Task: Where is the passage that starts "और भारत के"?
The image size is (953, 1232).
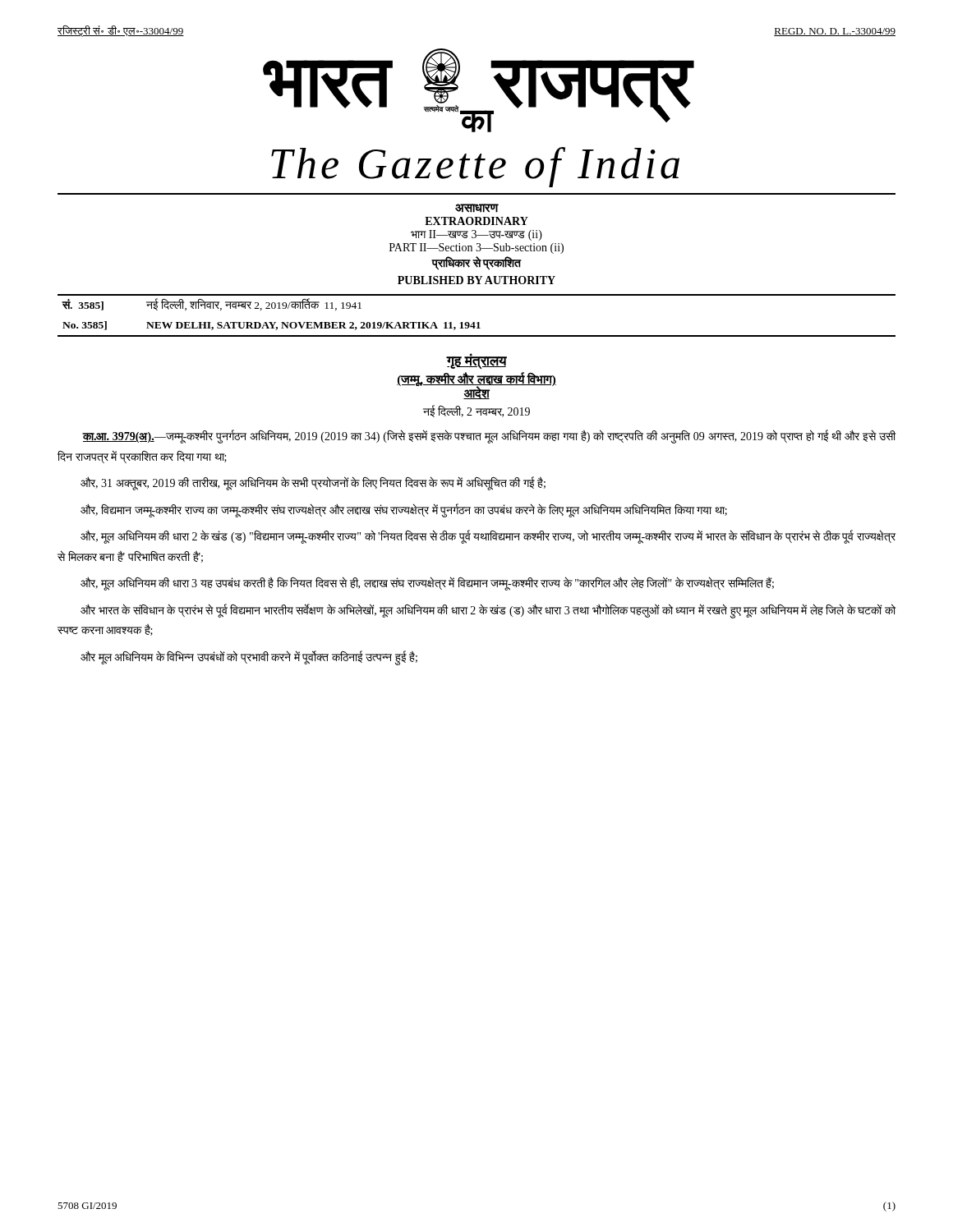Action: point(476,620)
